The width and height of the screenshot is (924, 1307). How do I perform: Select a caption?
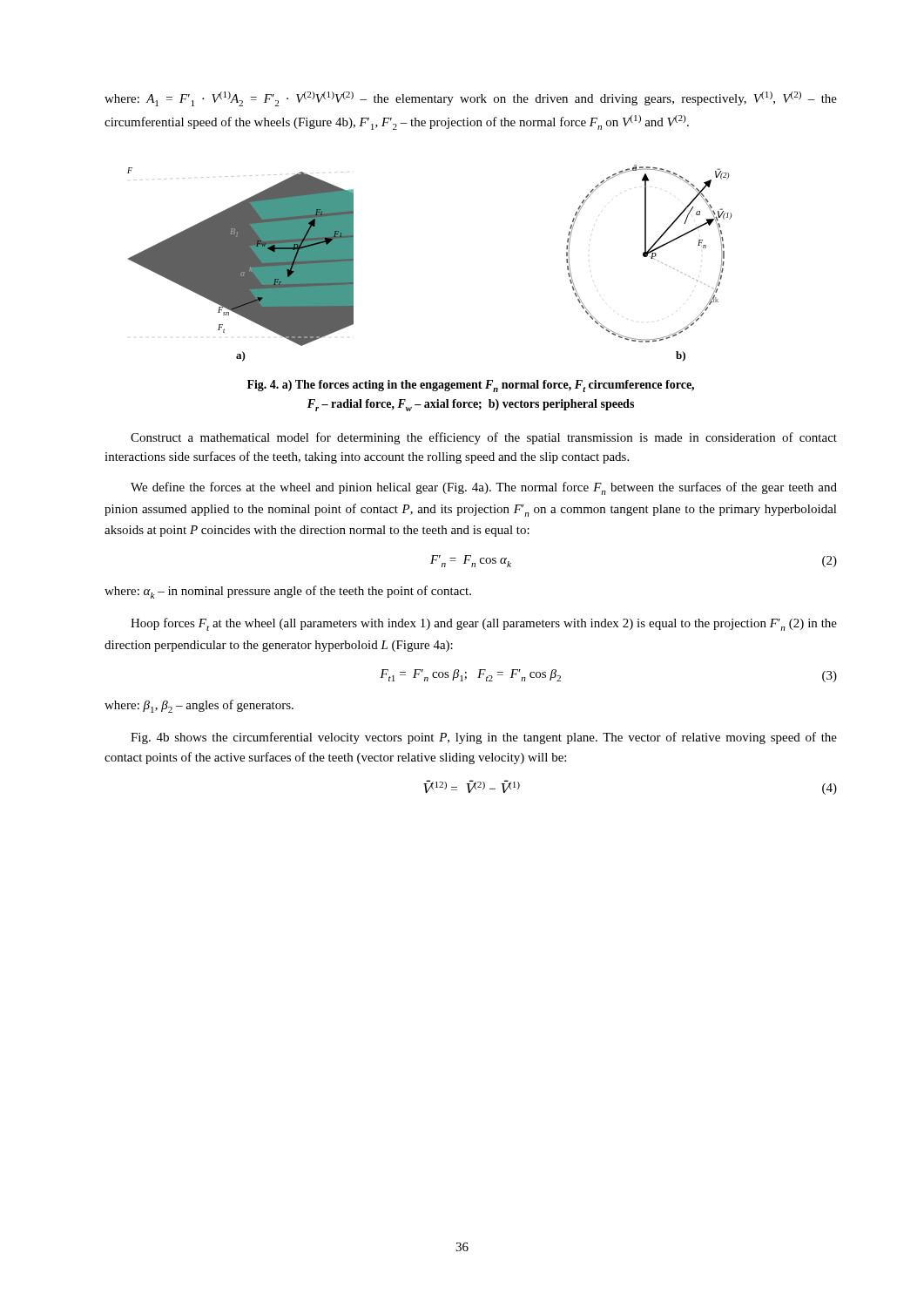click(x=471, y=395)
